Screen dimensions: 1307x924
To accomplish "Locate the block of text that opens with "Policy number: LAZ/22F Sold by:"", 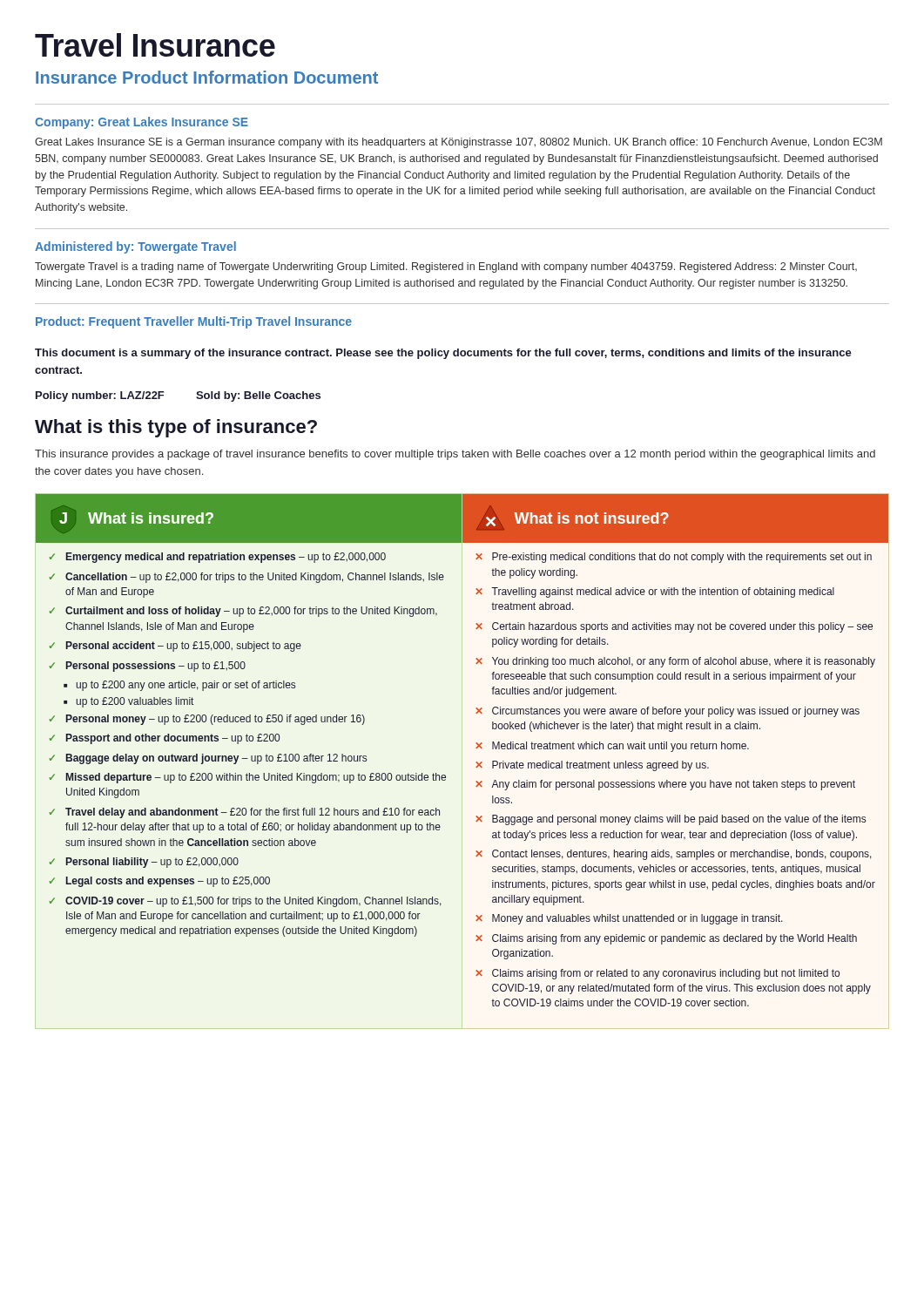I will pyautogui.click(x=101, y=396).
